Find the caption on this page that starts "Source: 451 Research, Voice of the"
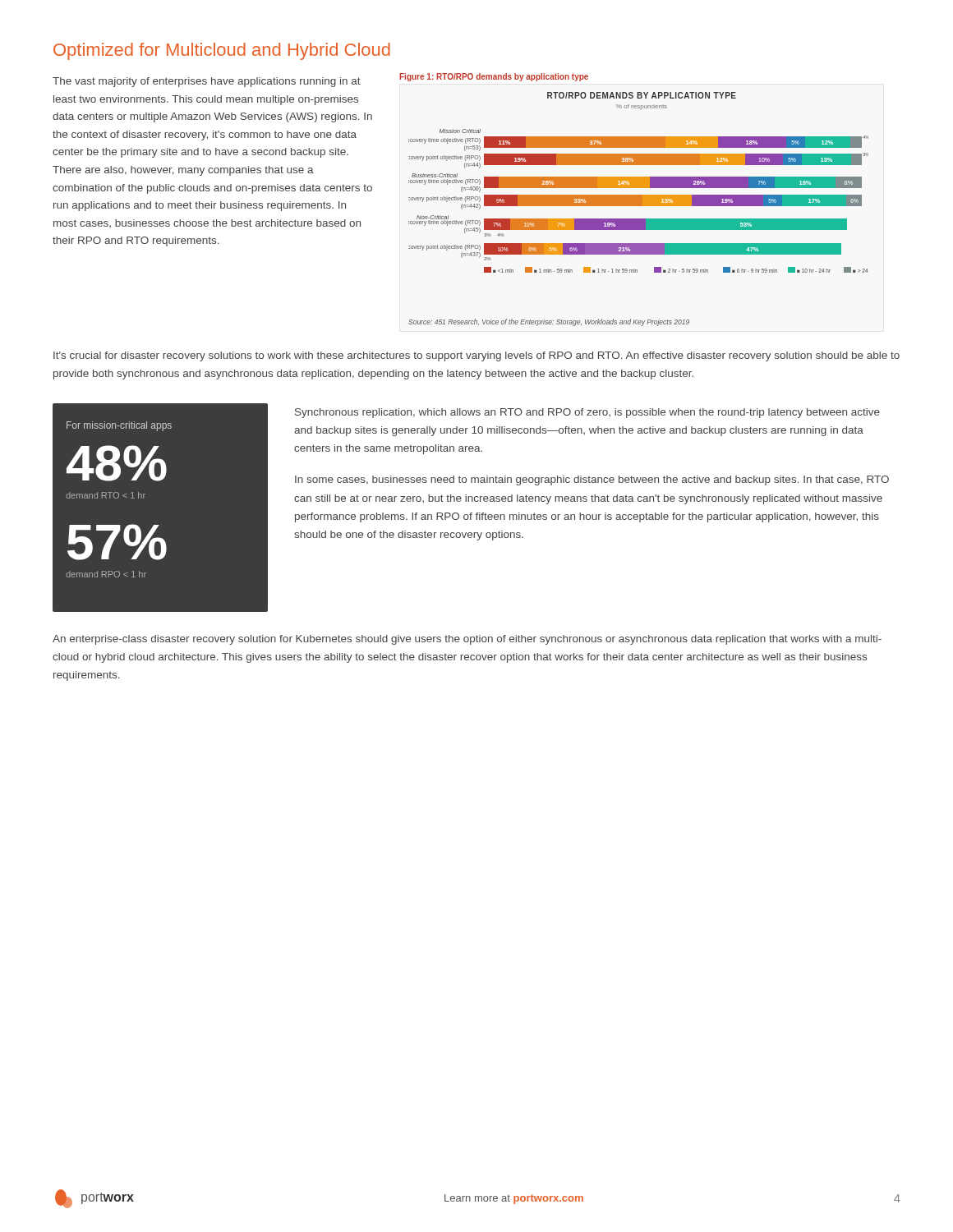Screen dimensions: 1232x953 [549, 322]
